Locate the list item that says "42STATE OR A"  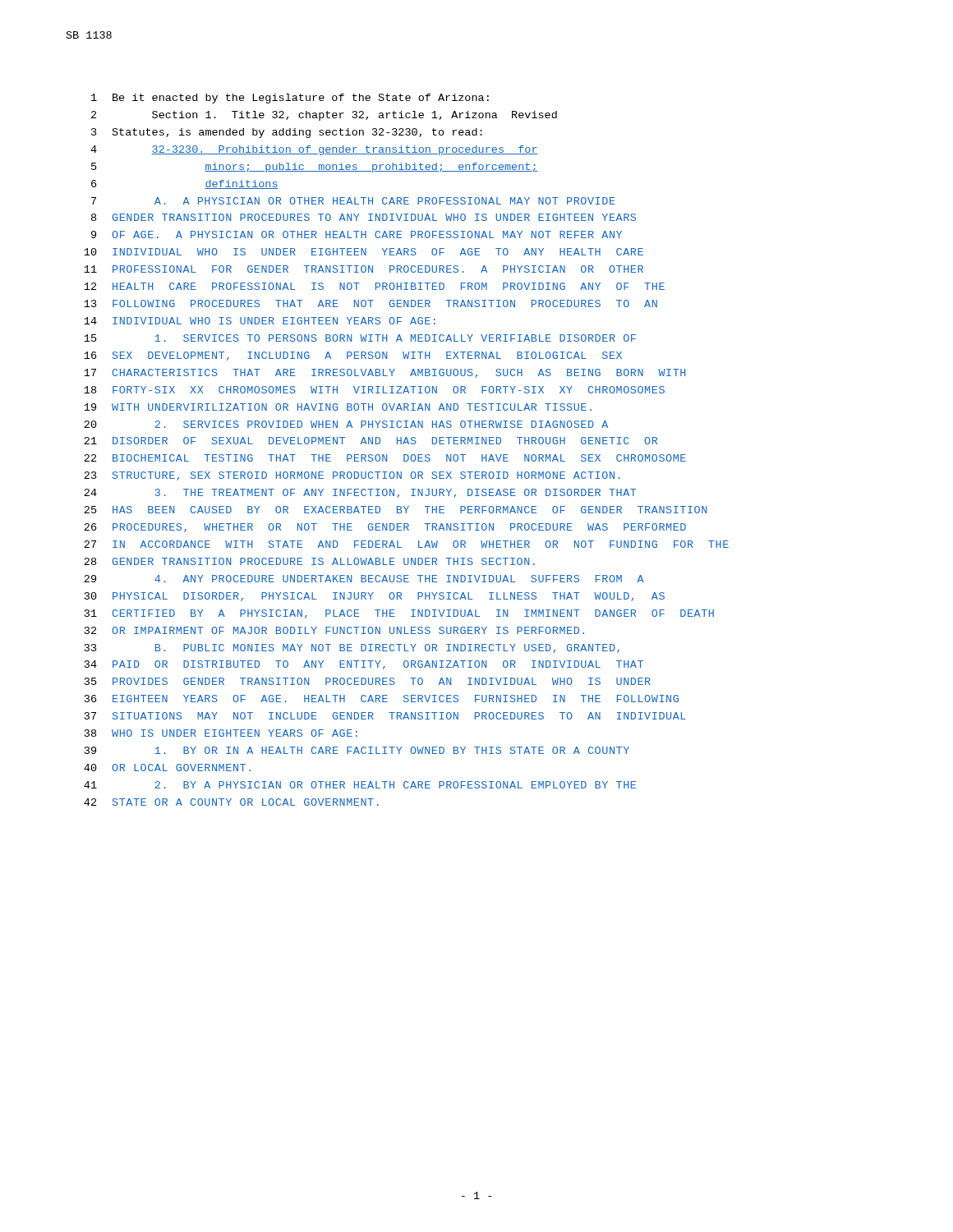(x=224, y=803)
